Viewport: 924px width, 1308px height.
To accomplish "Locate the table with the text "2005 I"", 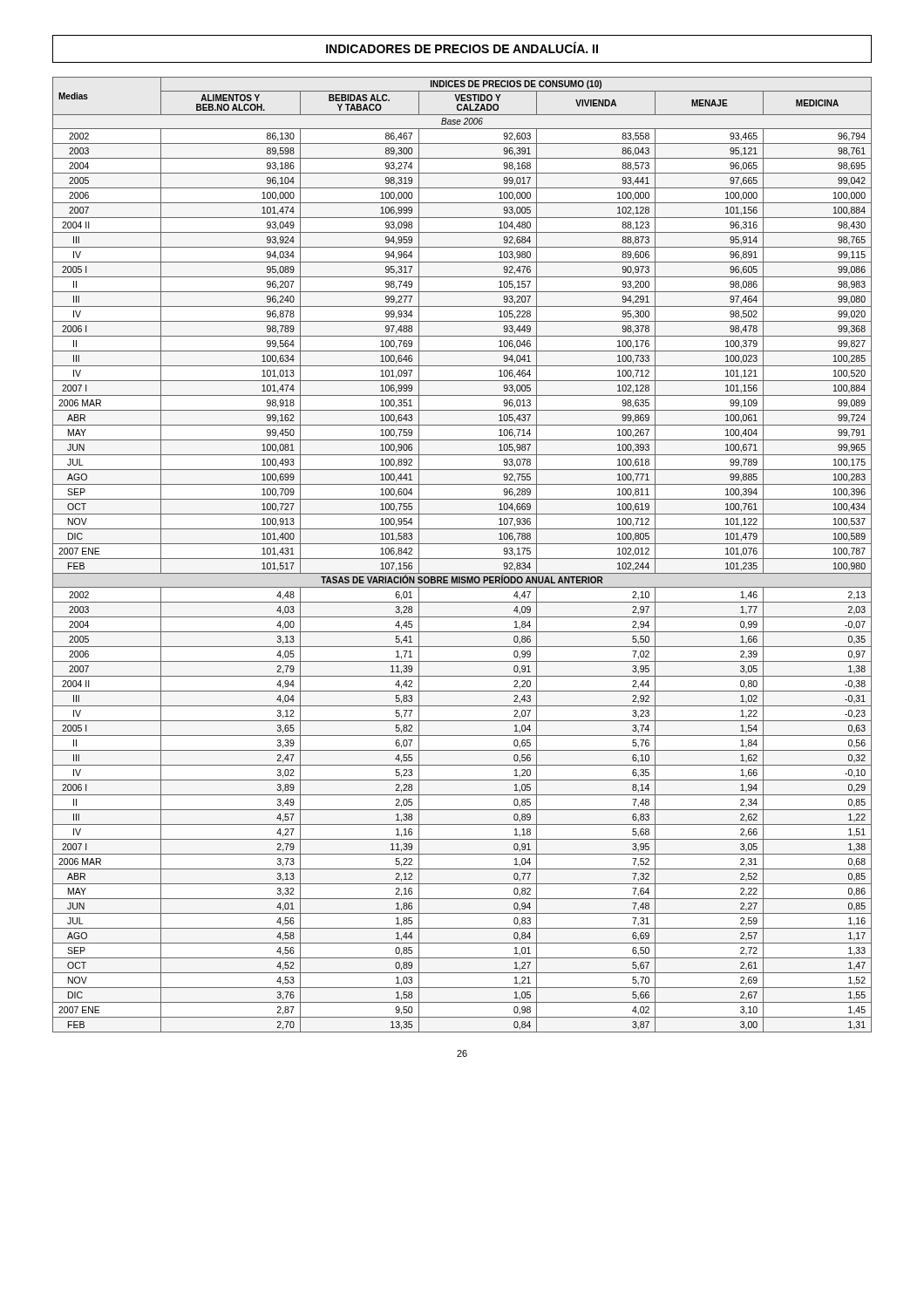I will pyautogui.click(x=462, y=555).
